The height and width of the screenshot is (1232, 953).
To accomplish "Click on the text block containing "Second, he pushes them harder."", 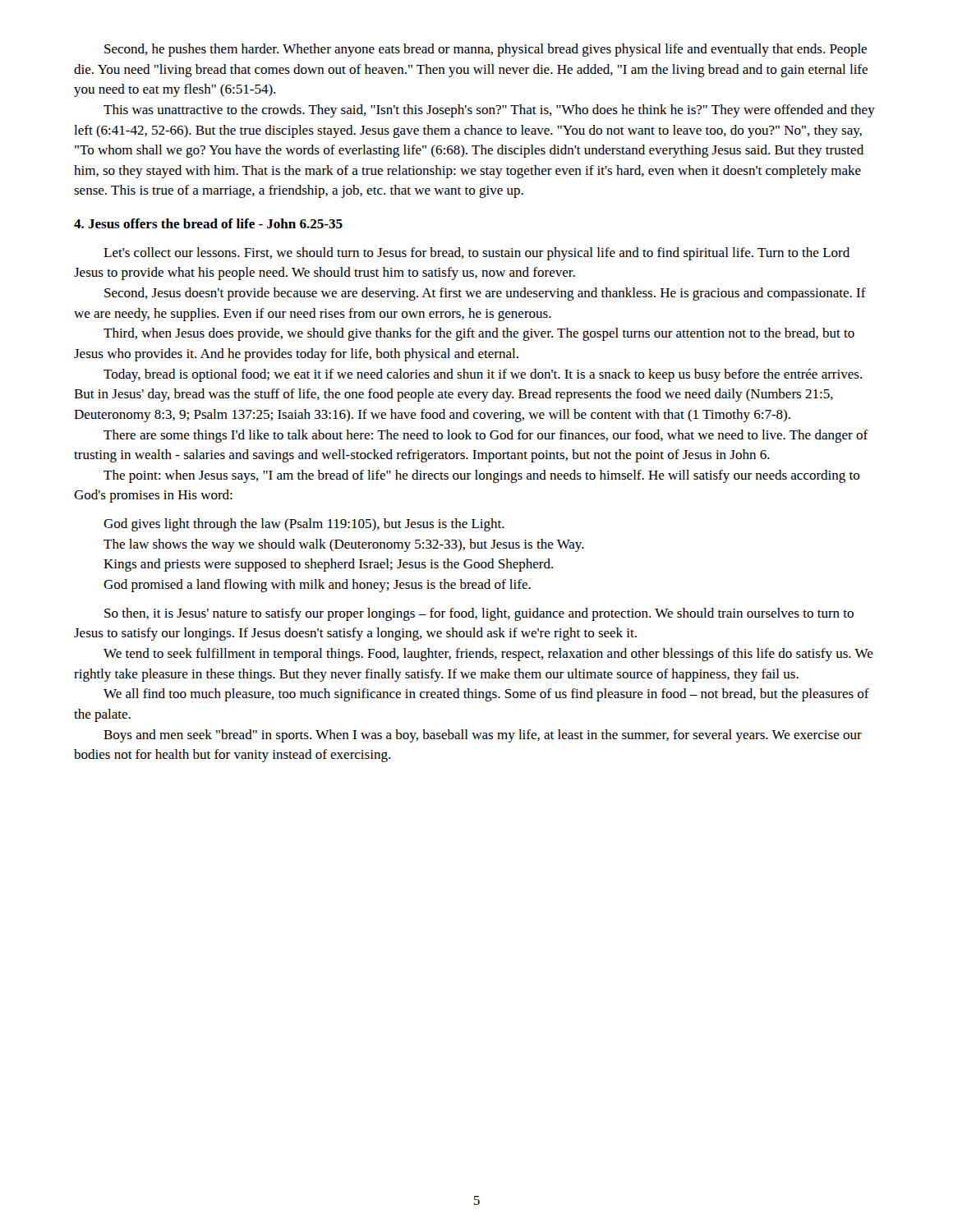I will click(476, 70).
